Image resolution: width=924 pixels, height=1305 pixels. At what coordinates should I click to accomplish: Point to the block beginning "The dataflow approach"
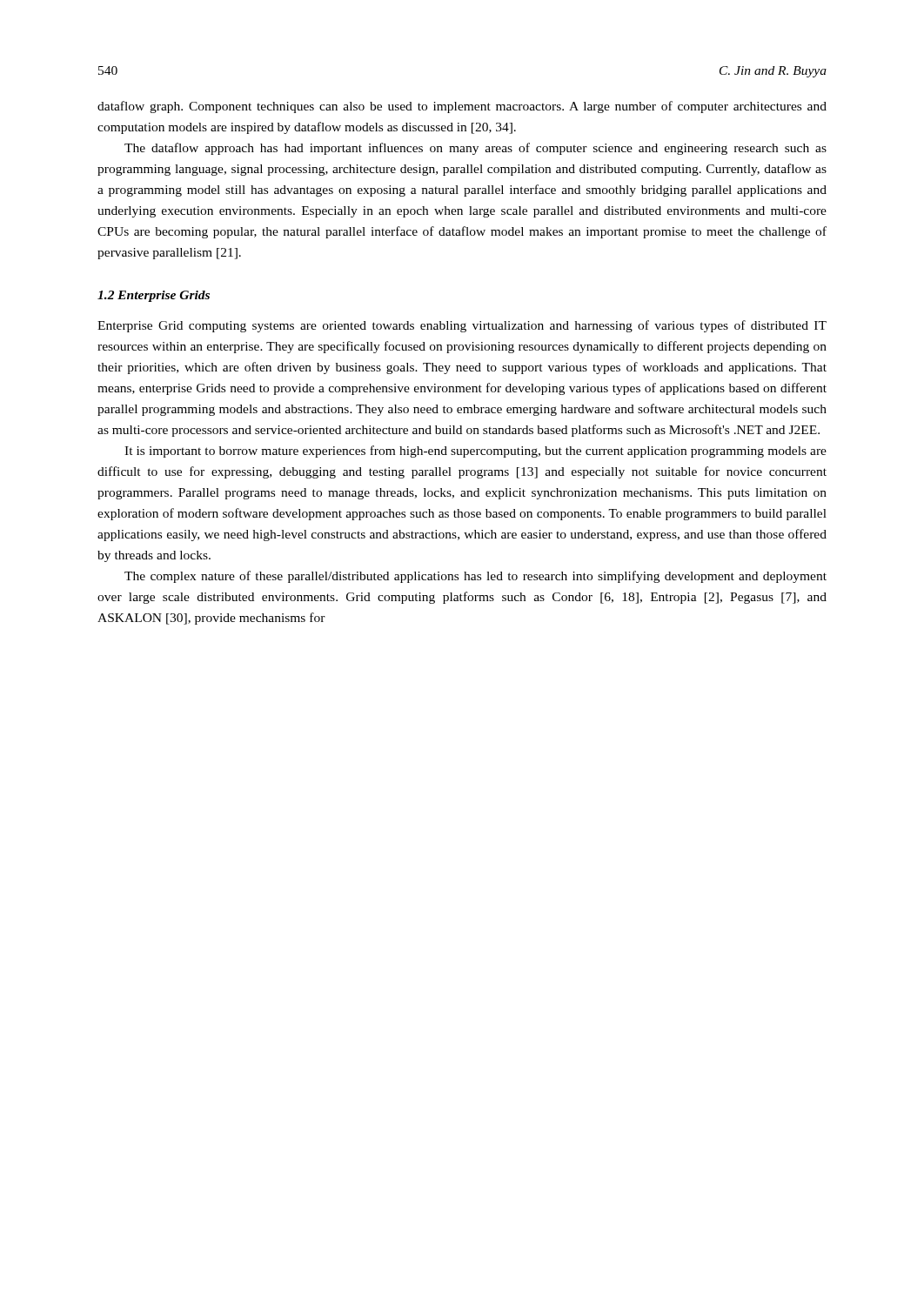(x=462, y=200)
